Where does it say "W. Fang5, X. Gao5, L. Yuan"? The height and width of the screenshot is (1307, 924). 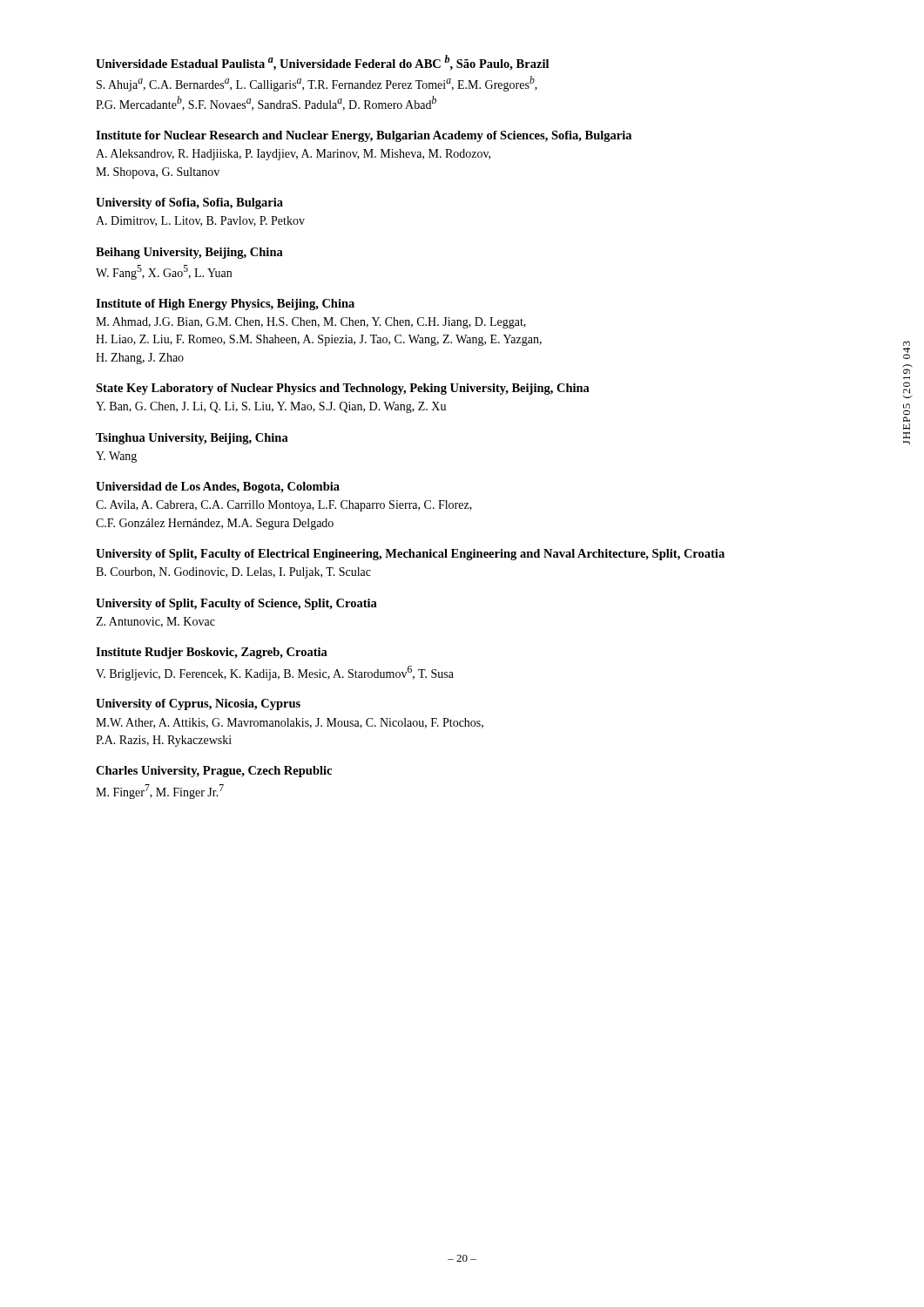click(x=164, y=271)
